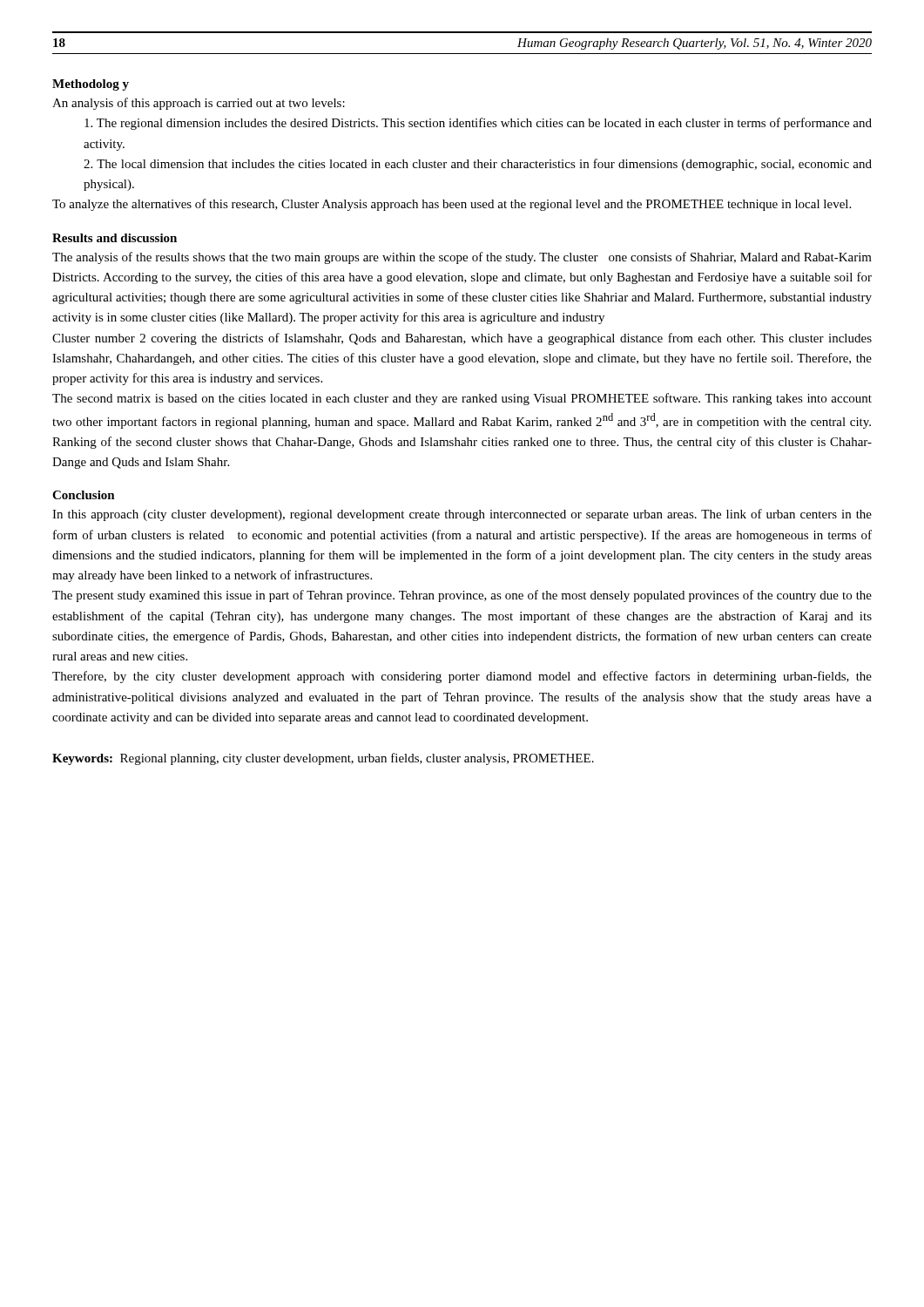Locate the block of text that opens with "The regional dimension includes"

point(478,134)
